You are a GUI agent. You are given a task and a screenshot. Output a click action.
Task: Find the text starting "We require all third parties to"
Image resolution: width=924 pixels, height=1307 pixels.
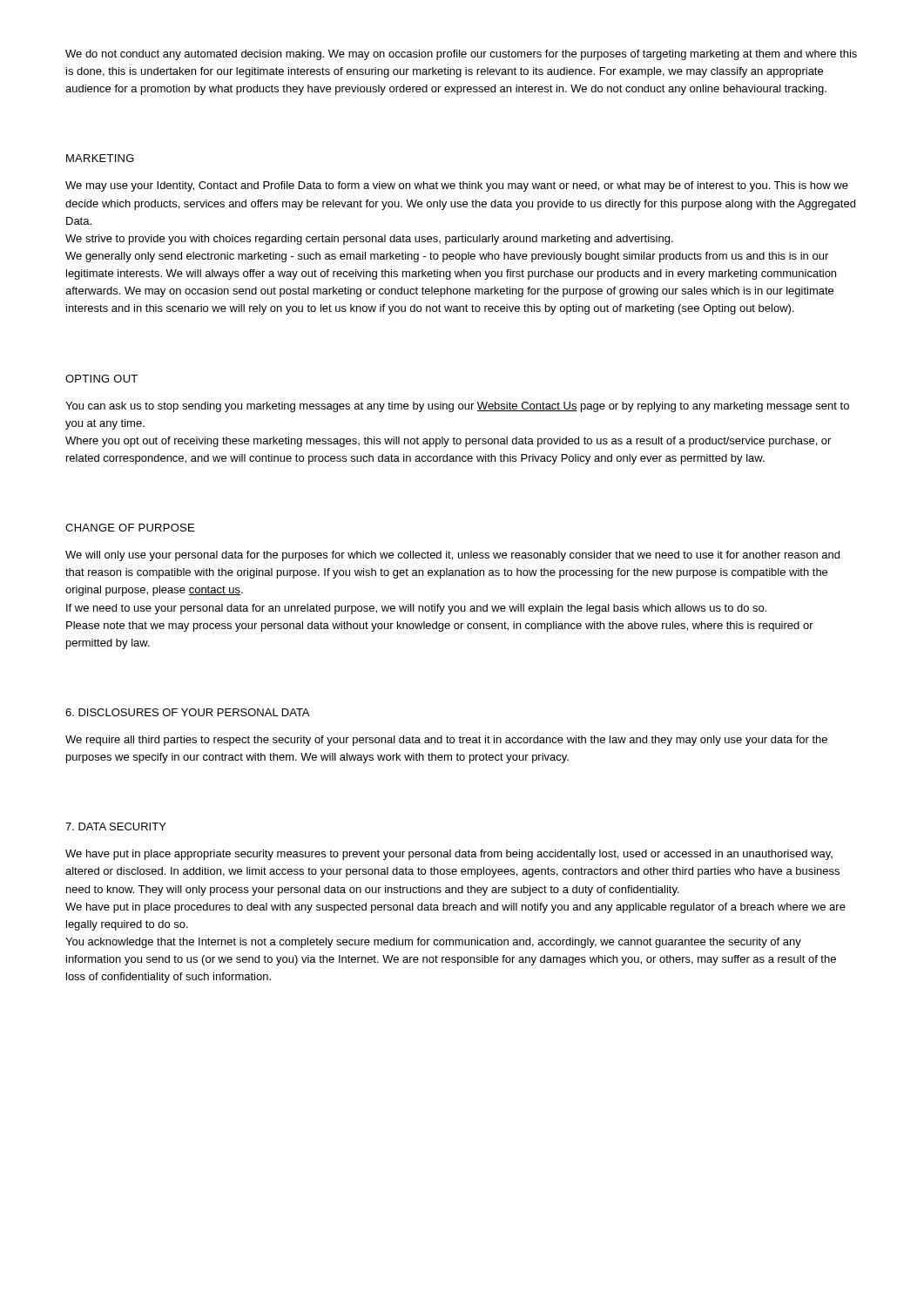coord(447,748)
